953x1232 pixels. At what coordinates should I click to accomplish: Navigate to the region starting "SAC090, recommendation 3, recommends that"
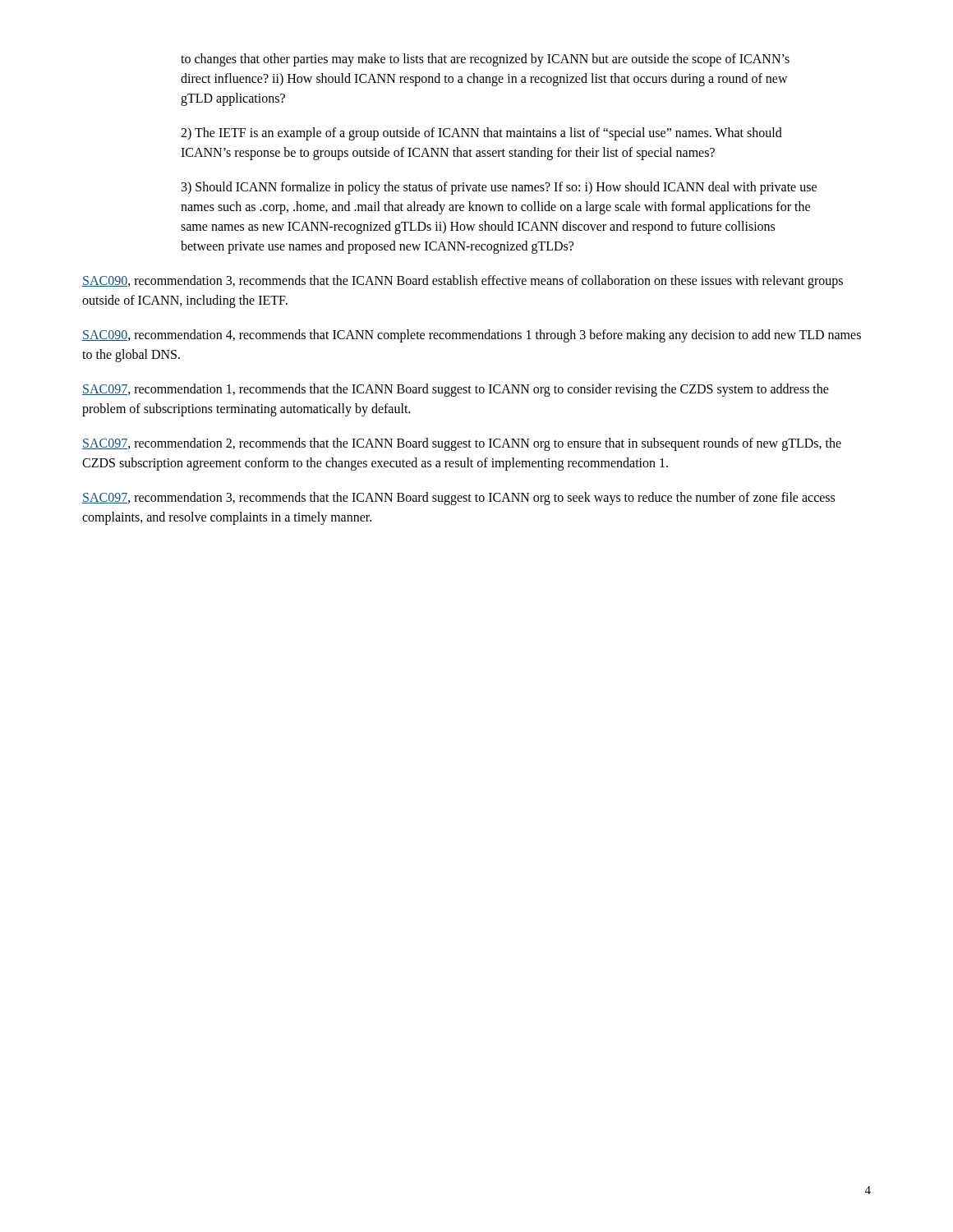[x=463, y=290]
